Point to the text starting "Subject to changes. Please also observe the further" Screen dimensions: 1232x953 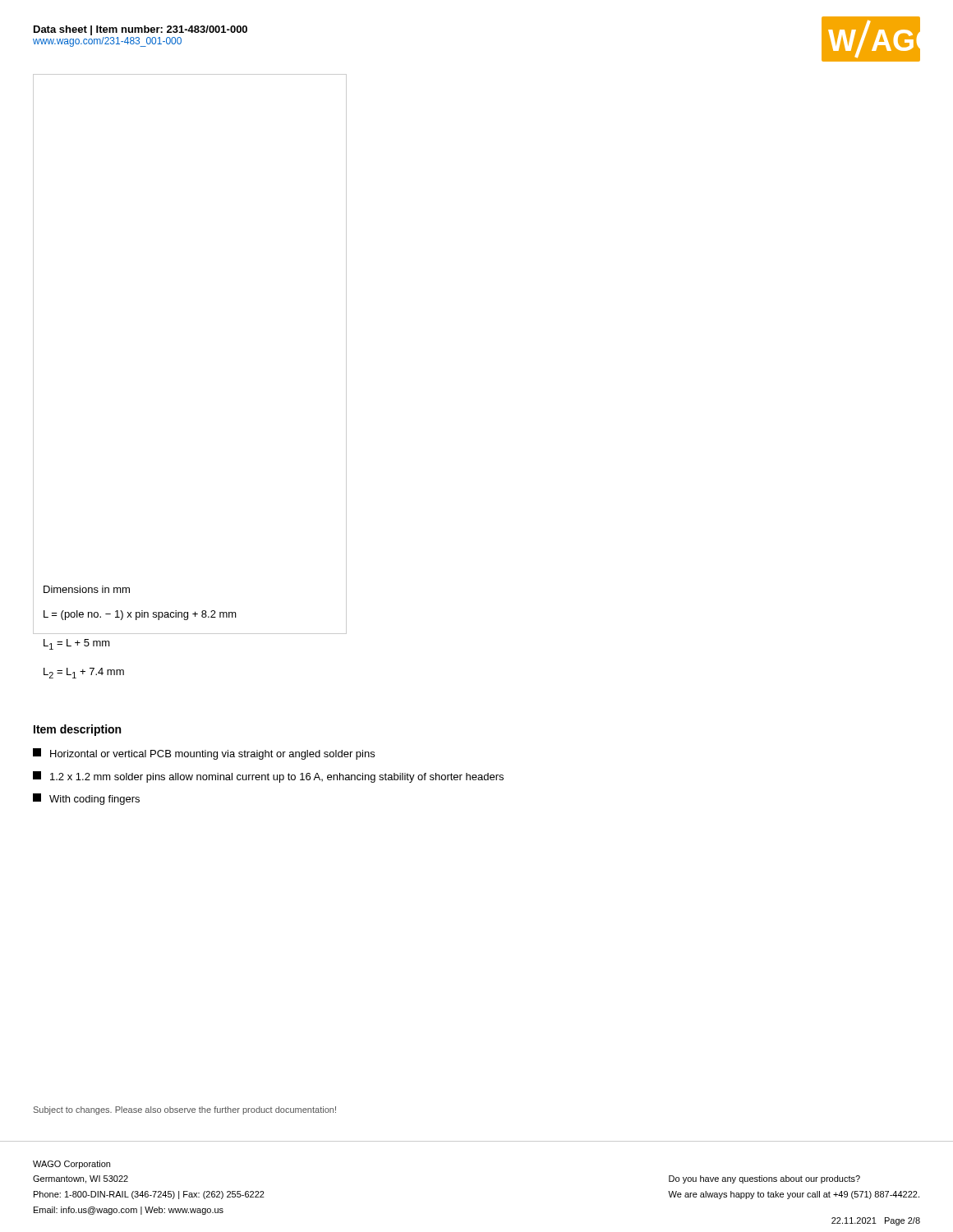pyautogui.click(x=185, y=1110)
